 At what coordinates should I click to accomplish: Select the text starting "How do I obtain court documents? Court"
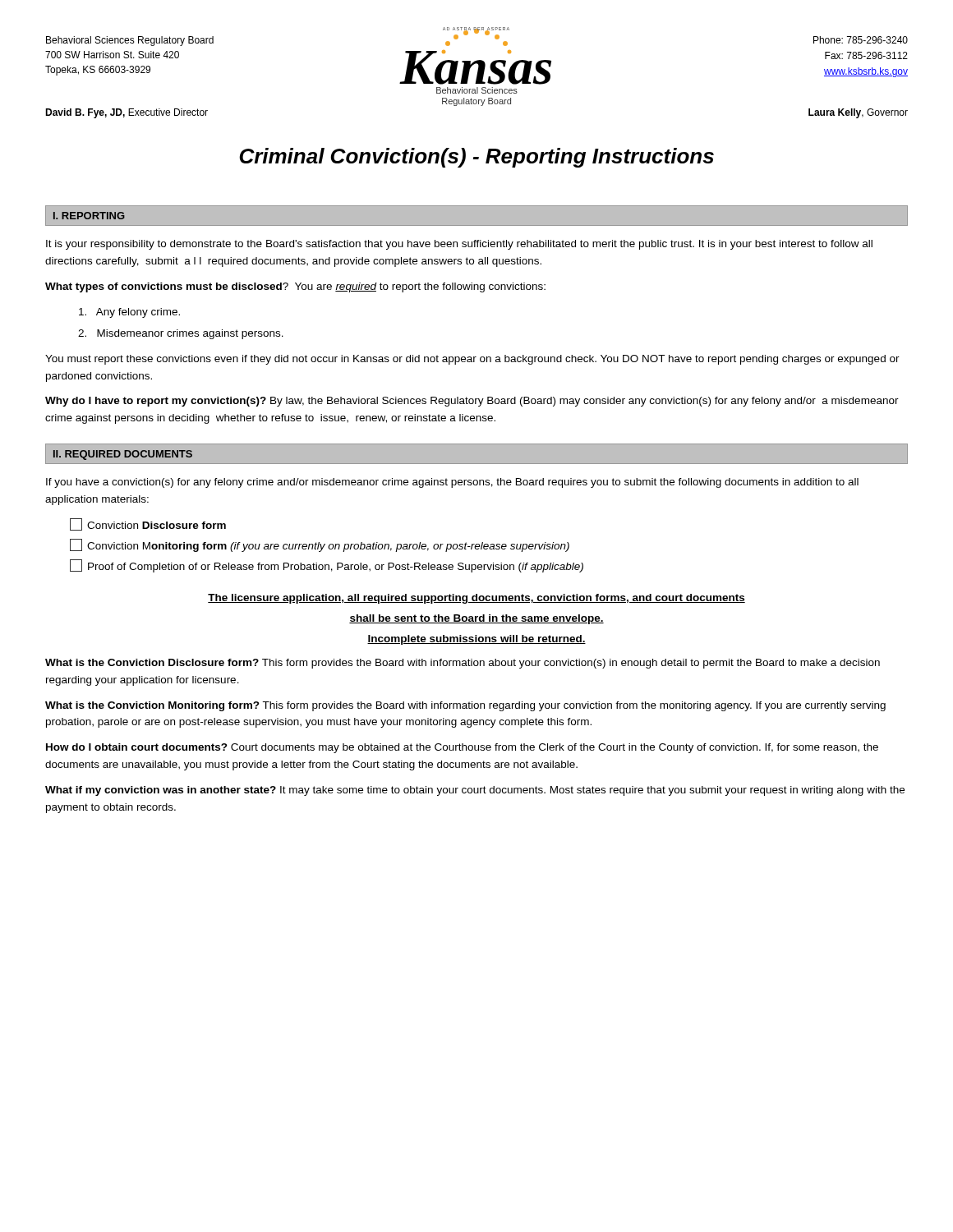click(462, 756)
